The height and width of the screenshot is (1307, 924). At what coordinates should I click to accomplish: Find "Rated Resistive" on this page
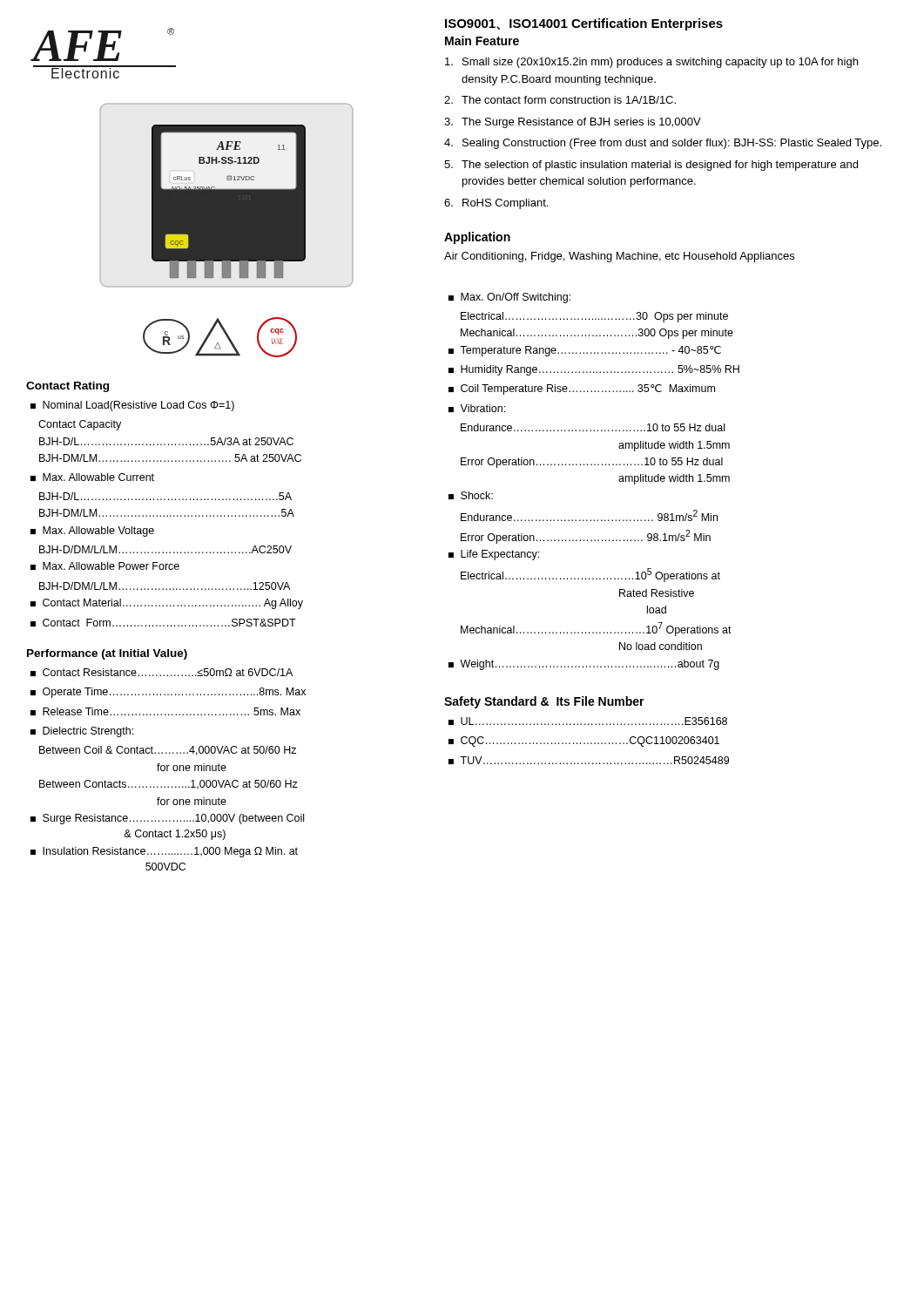coord(656,593)
